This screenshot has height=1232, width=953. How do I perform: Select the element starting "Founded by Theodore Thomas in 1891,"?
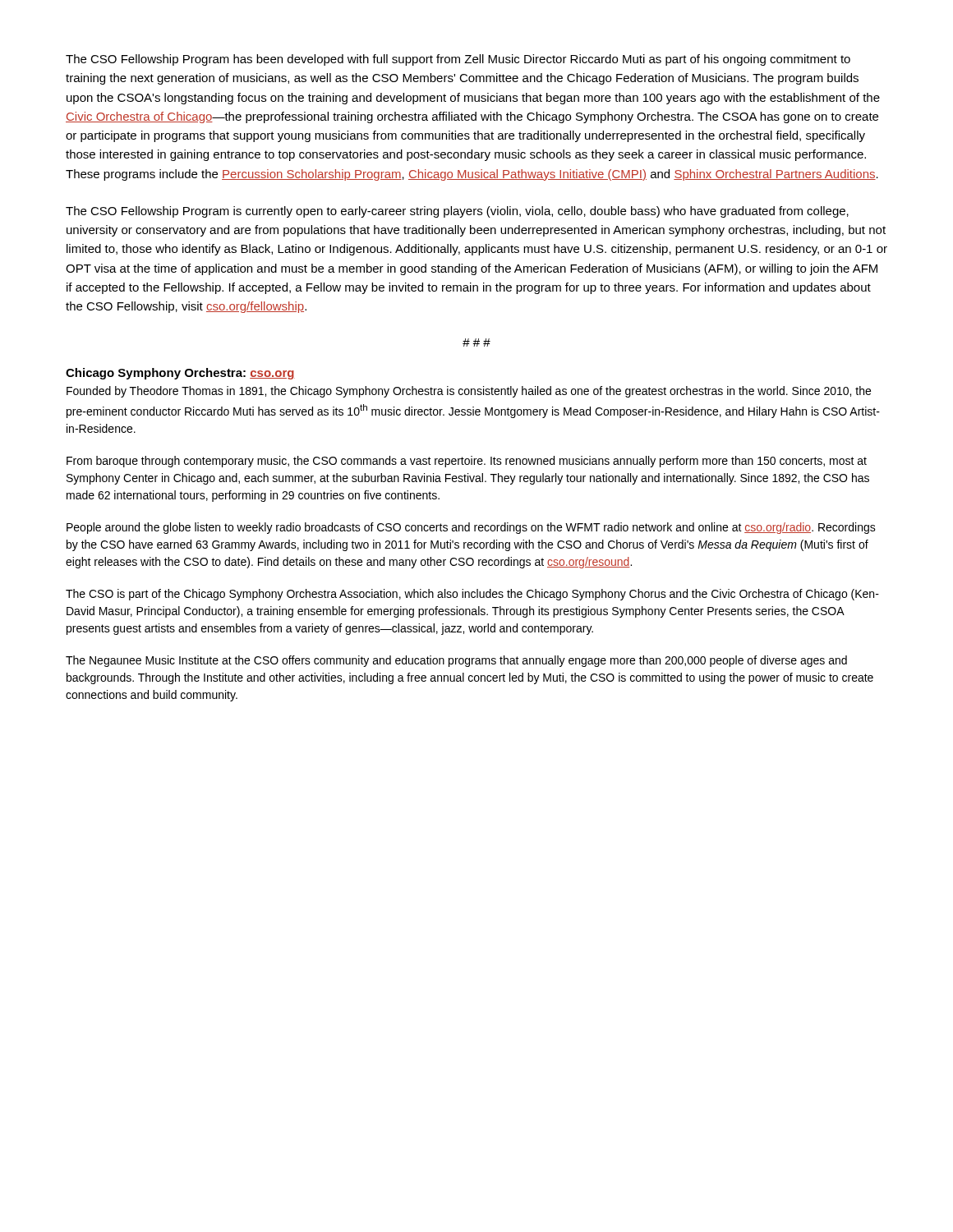473,410
